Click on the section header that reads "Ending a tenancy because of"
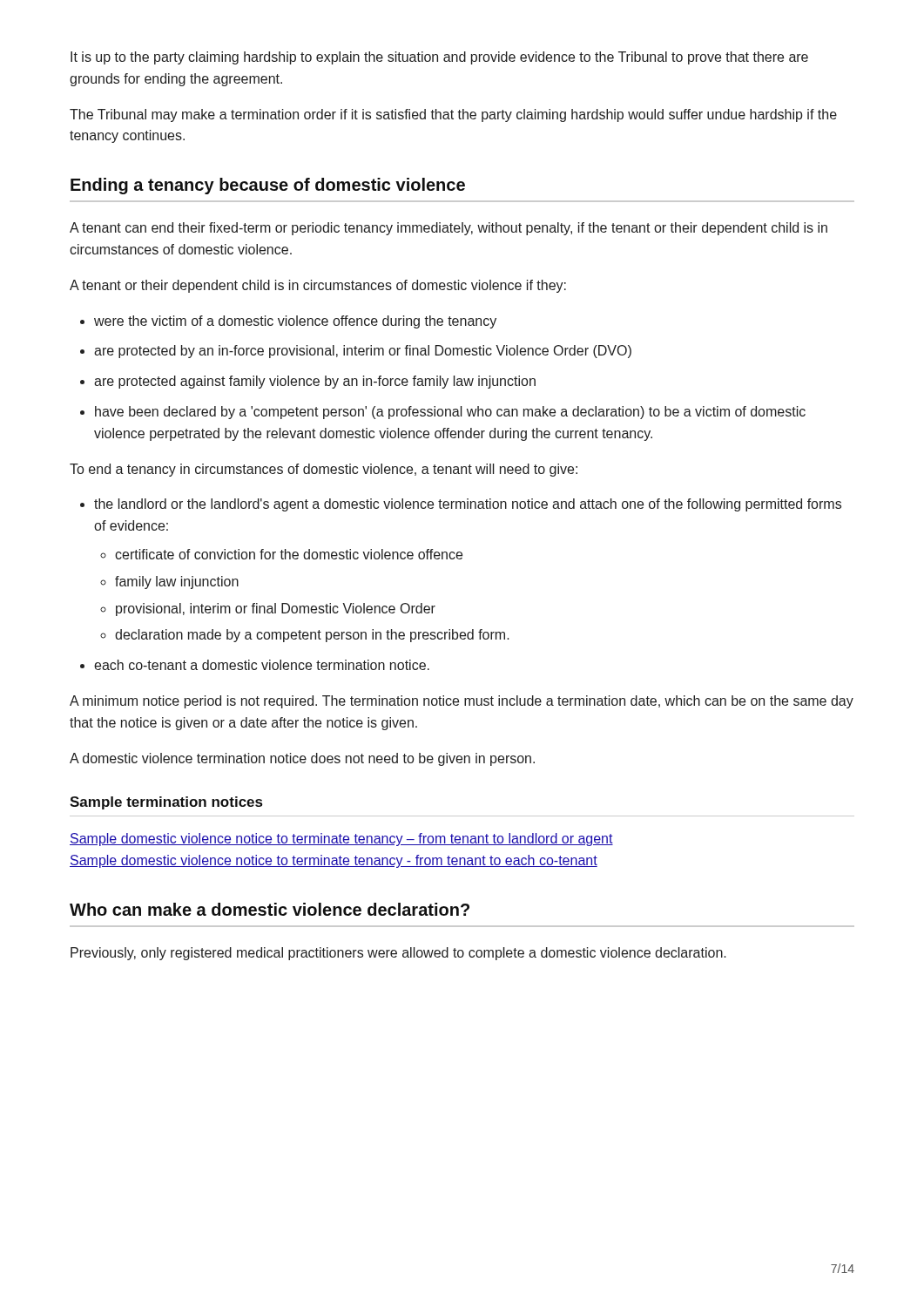 (x=462, y=185)
